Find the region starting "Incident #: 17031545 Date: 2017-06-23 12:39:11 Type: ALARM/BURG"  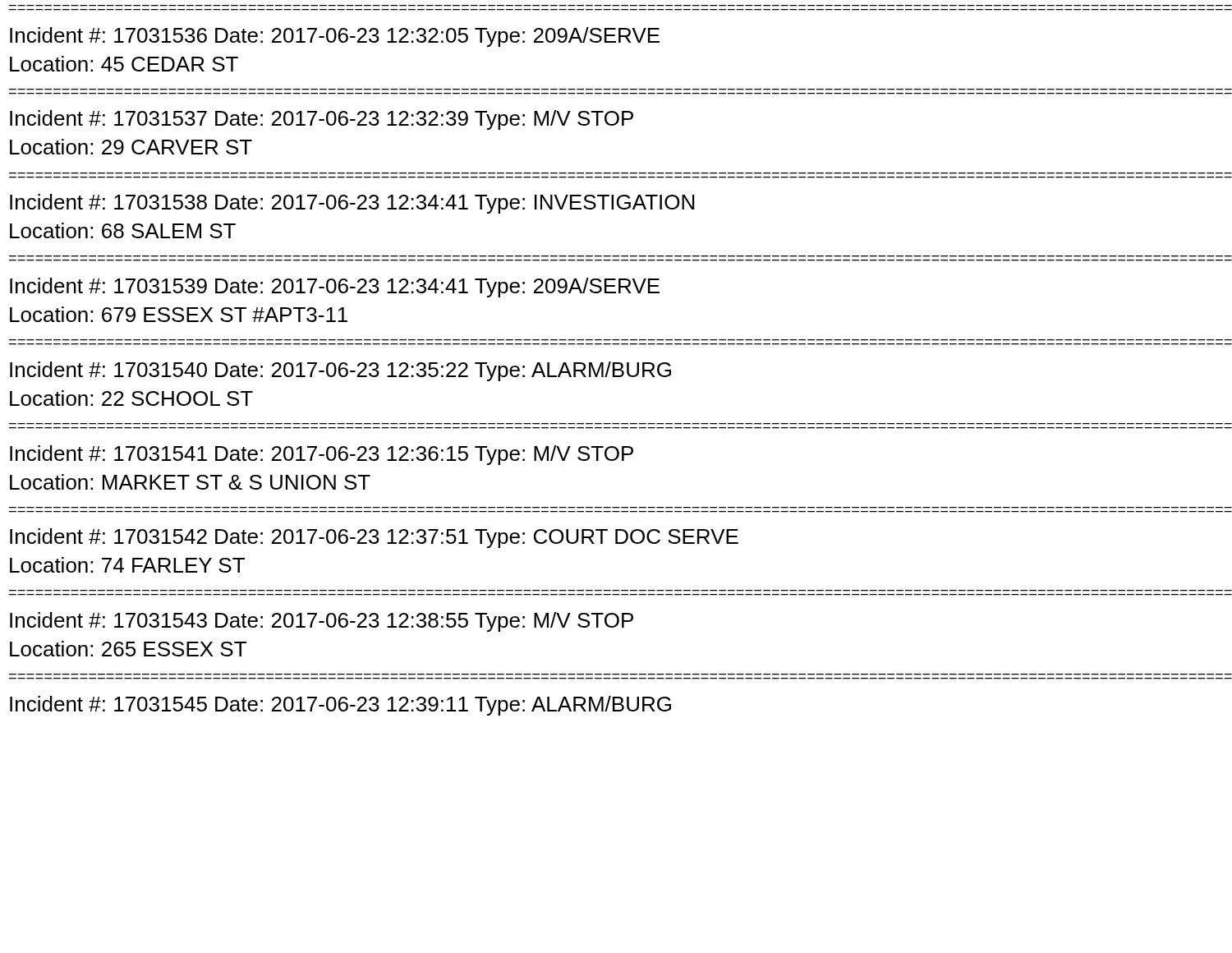(616, 704)
